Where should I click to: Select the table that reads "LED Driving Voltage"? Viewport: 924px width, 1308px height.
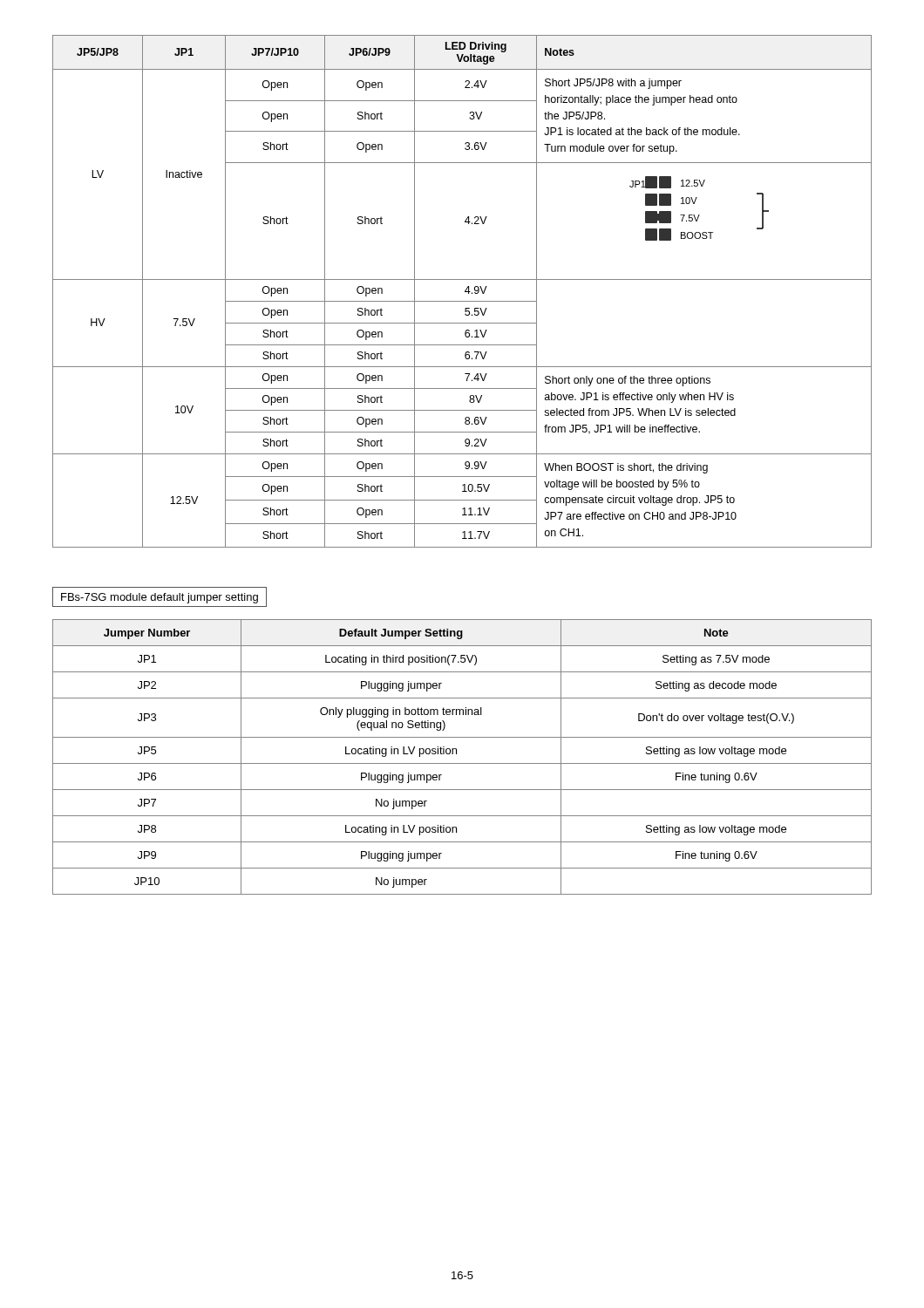pyautogui.click(x=462, y=291)
